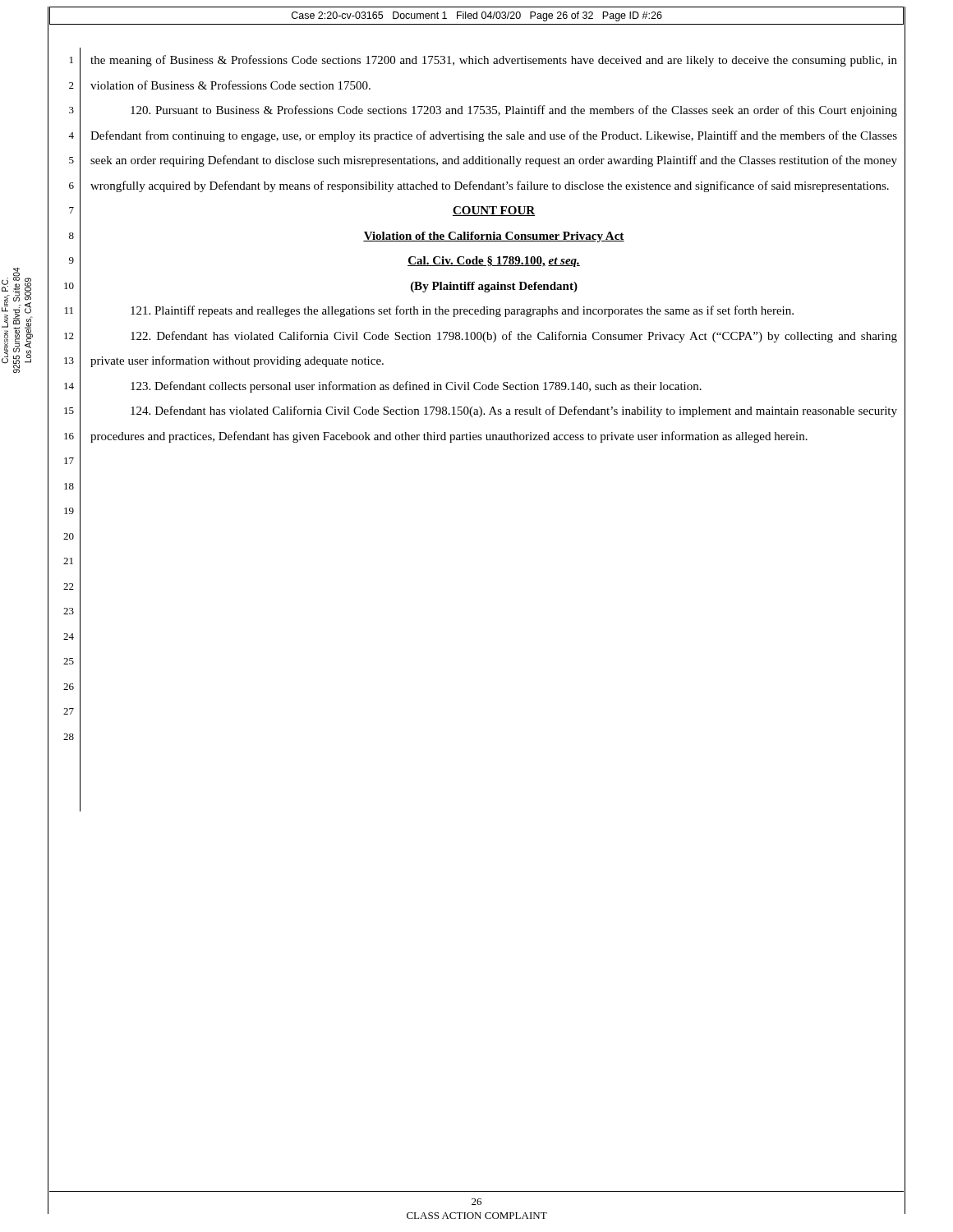953x1232 pixels.
Task: Navigate to the region starting "Plaintiff repeats and realleges the allegations set forth"
Action: 494,311
